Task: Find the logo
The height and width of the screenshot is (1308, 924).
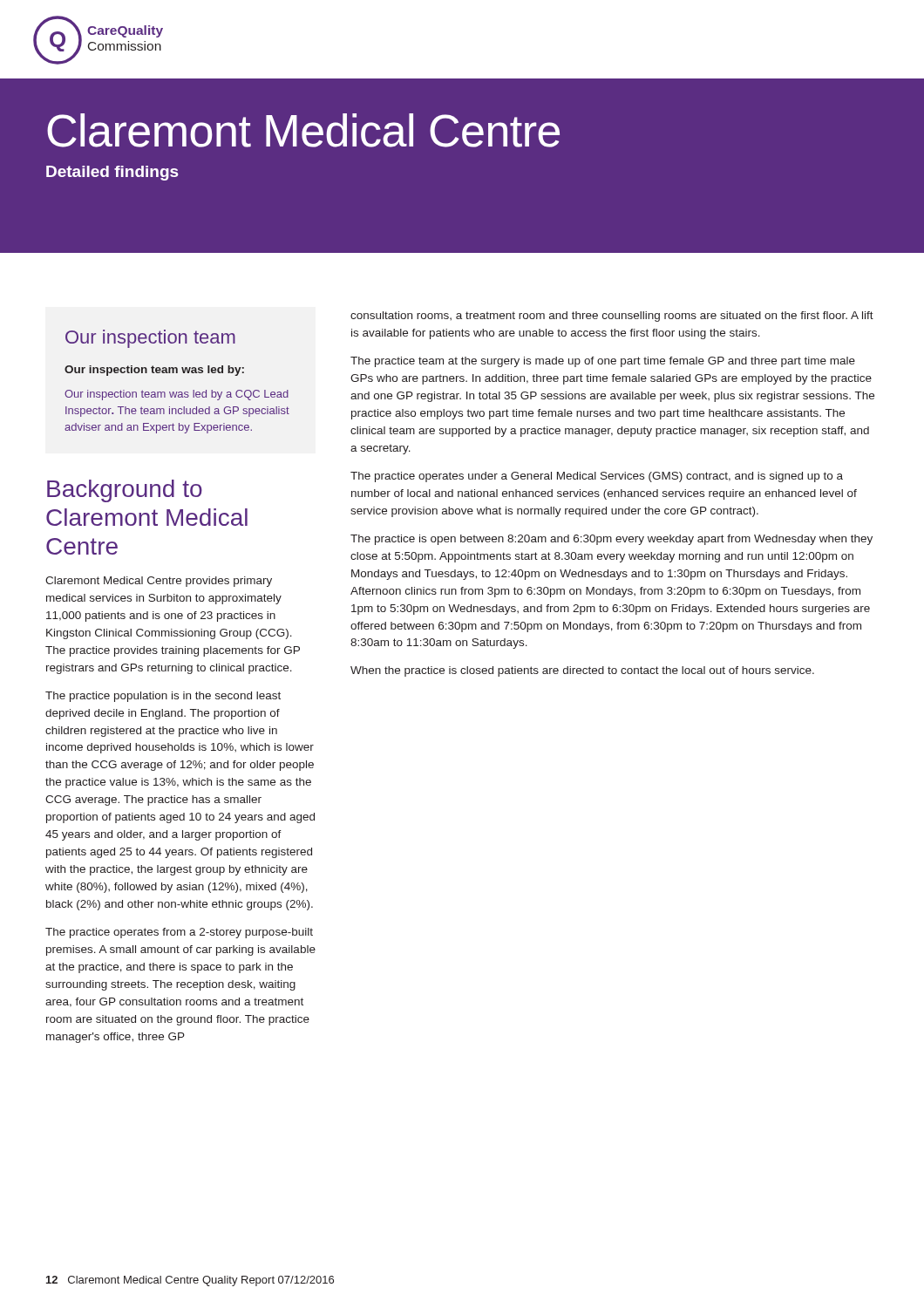Action: [103, 43]
